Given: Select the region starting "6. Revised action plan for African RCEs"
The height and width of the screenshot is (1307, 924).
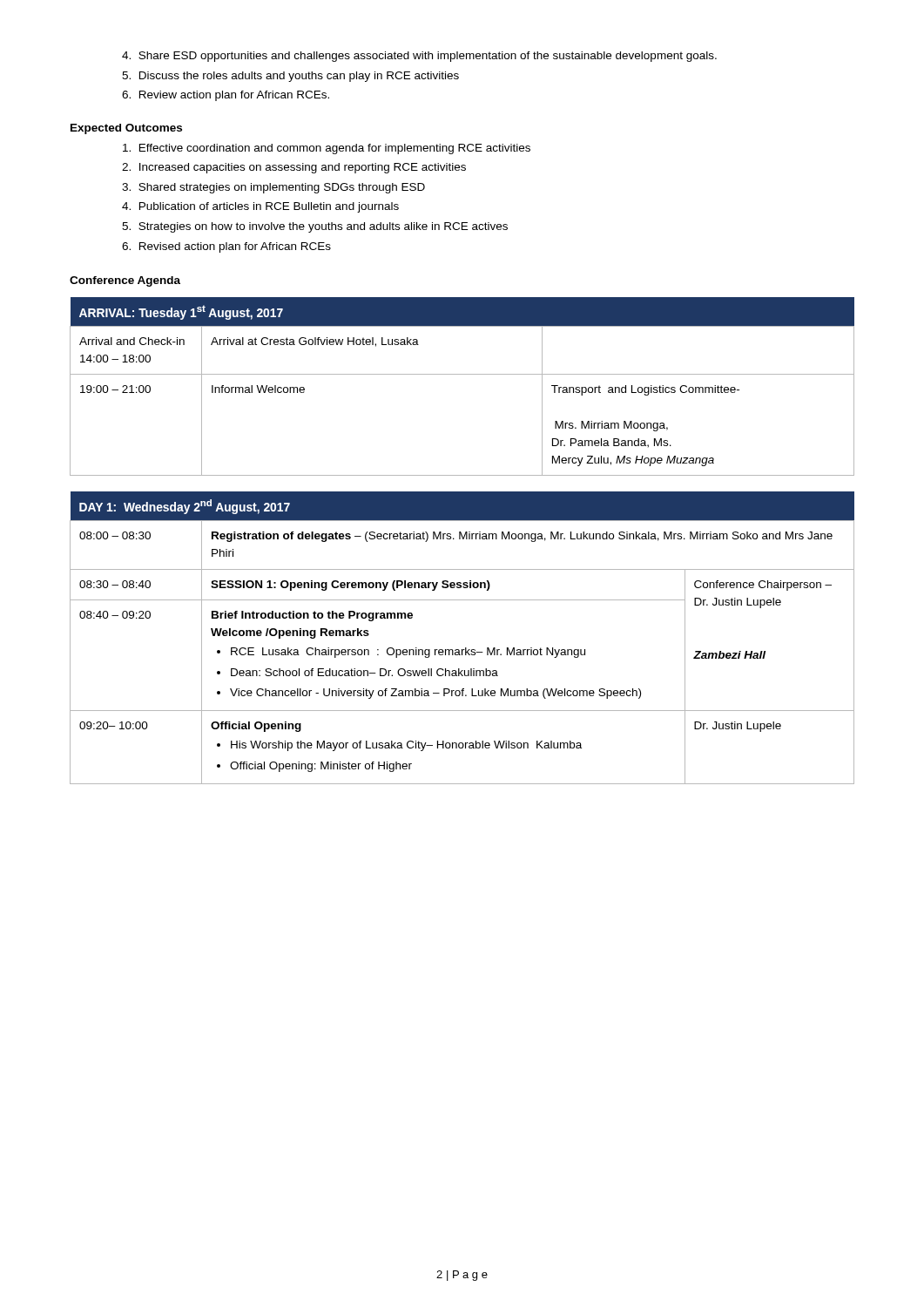Looking at the screenshot, I should point(227,246).
